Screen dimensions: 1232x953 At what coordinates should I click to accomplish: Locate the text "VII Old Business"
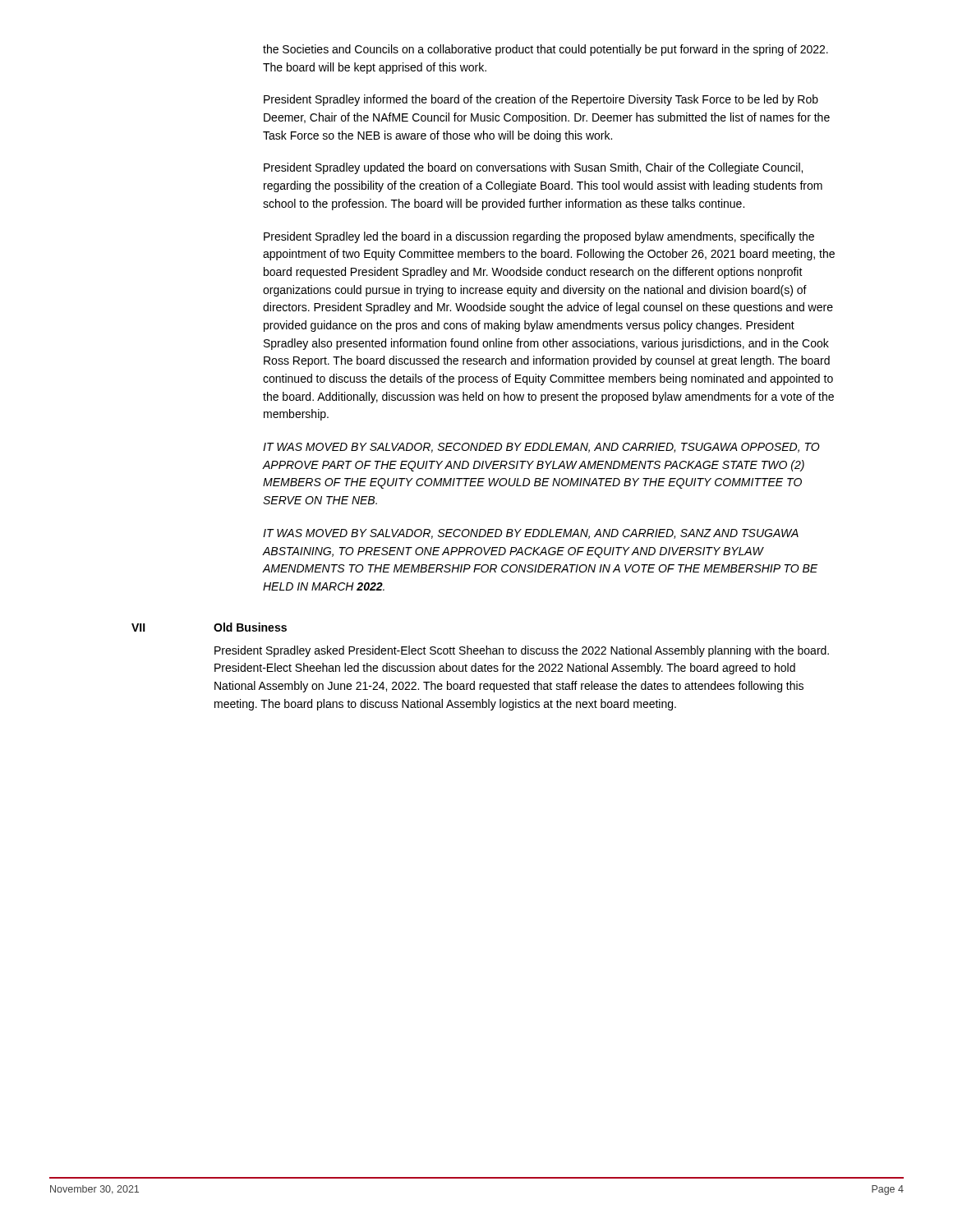[209, 627]
